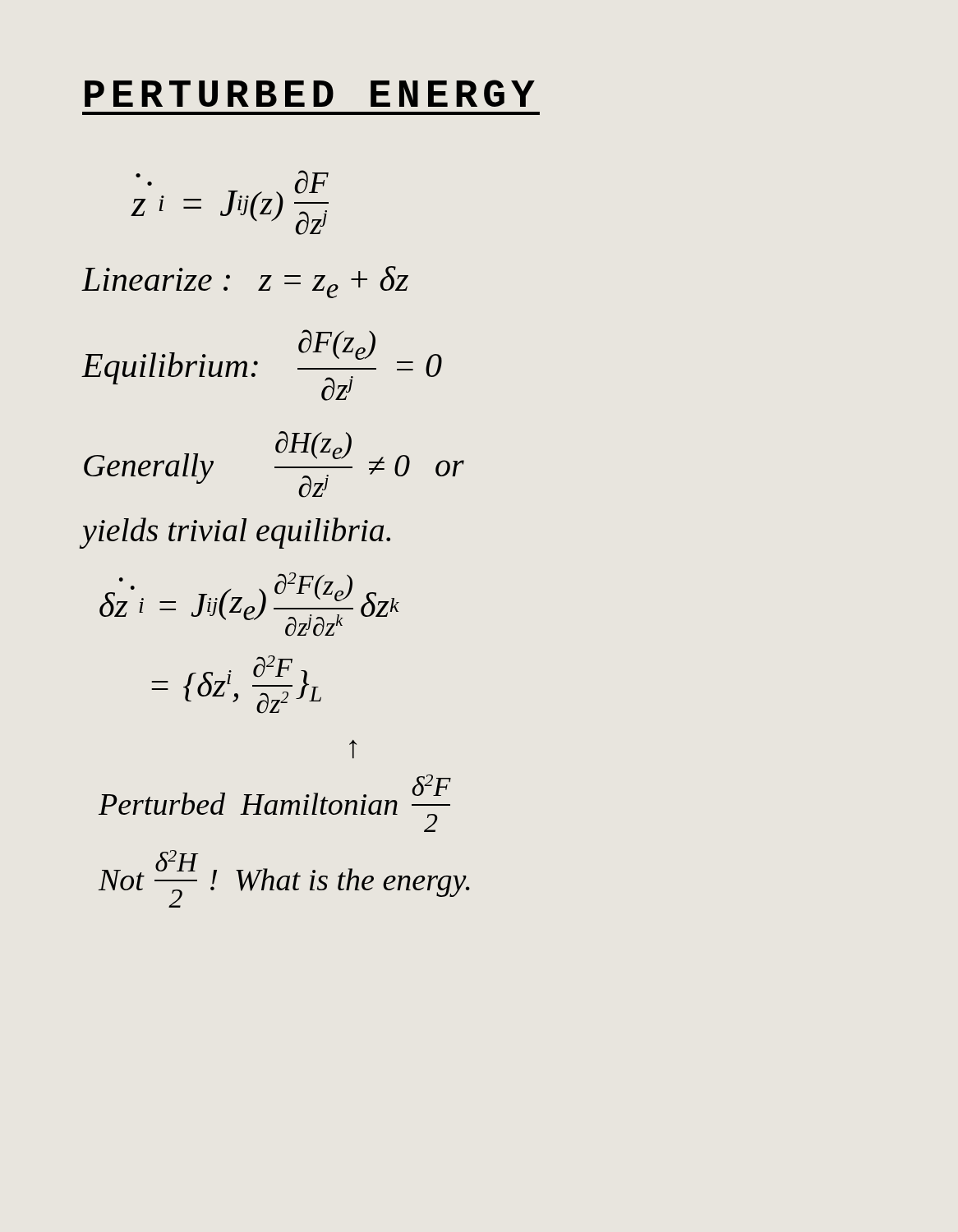This screenshot has height=1232, width=958.
Task: Point to "Generally ∂H(ze) ∂zj ≠ 0 or"
Action: click(x=273, y=465)
